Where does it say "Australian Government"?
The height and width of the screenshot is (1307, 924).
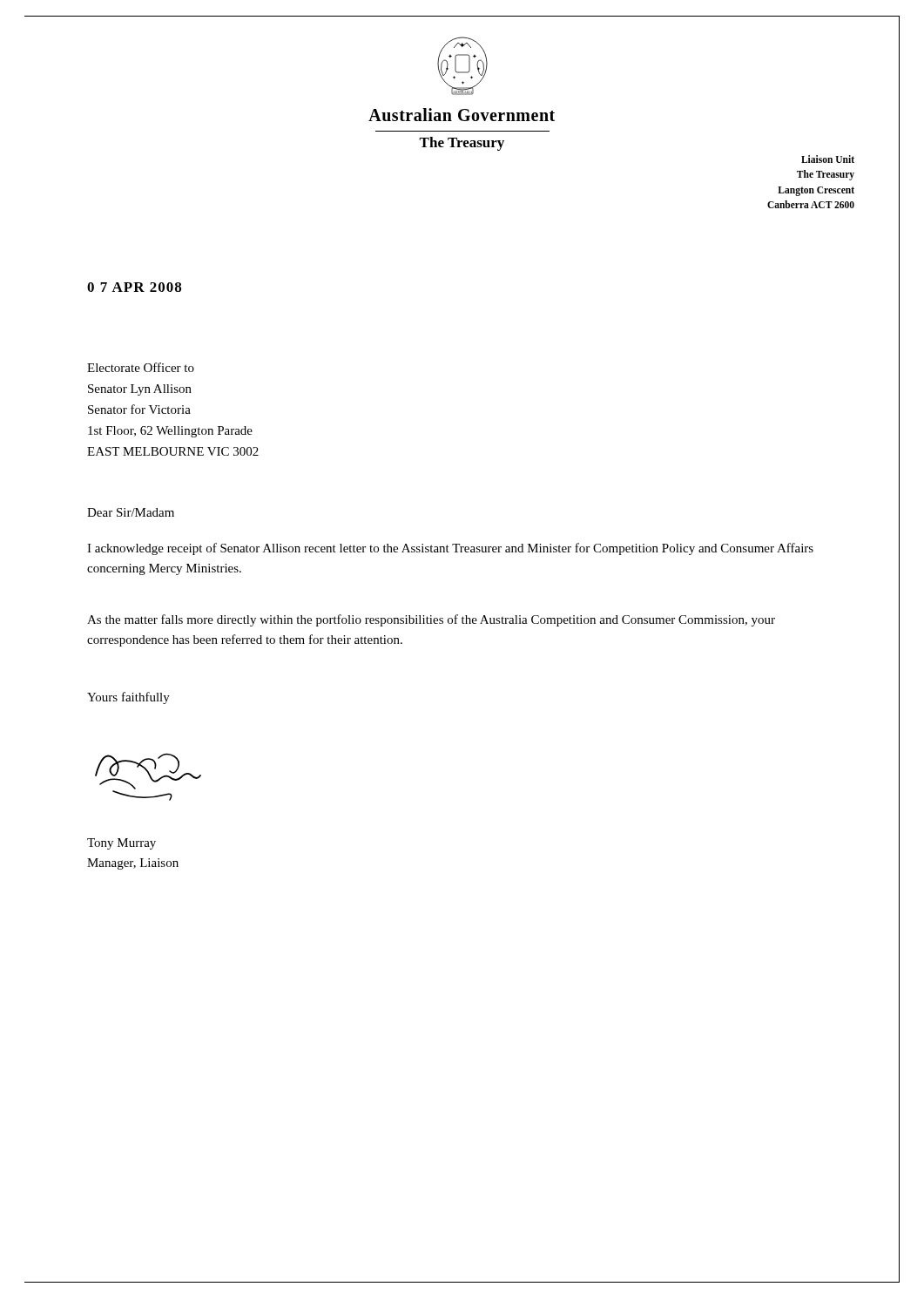[x=462, y=115]
